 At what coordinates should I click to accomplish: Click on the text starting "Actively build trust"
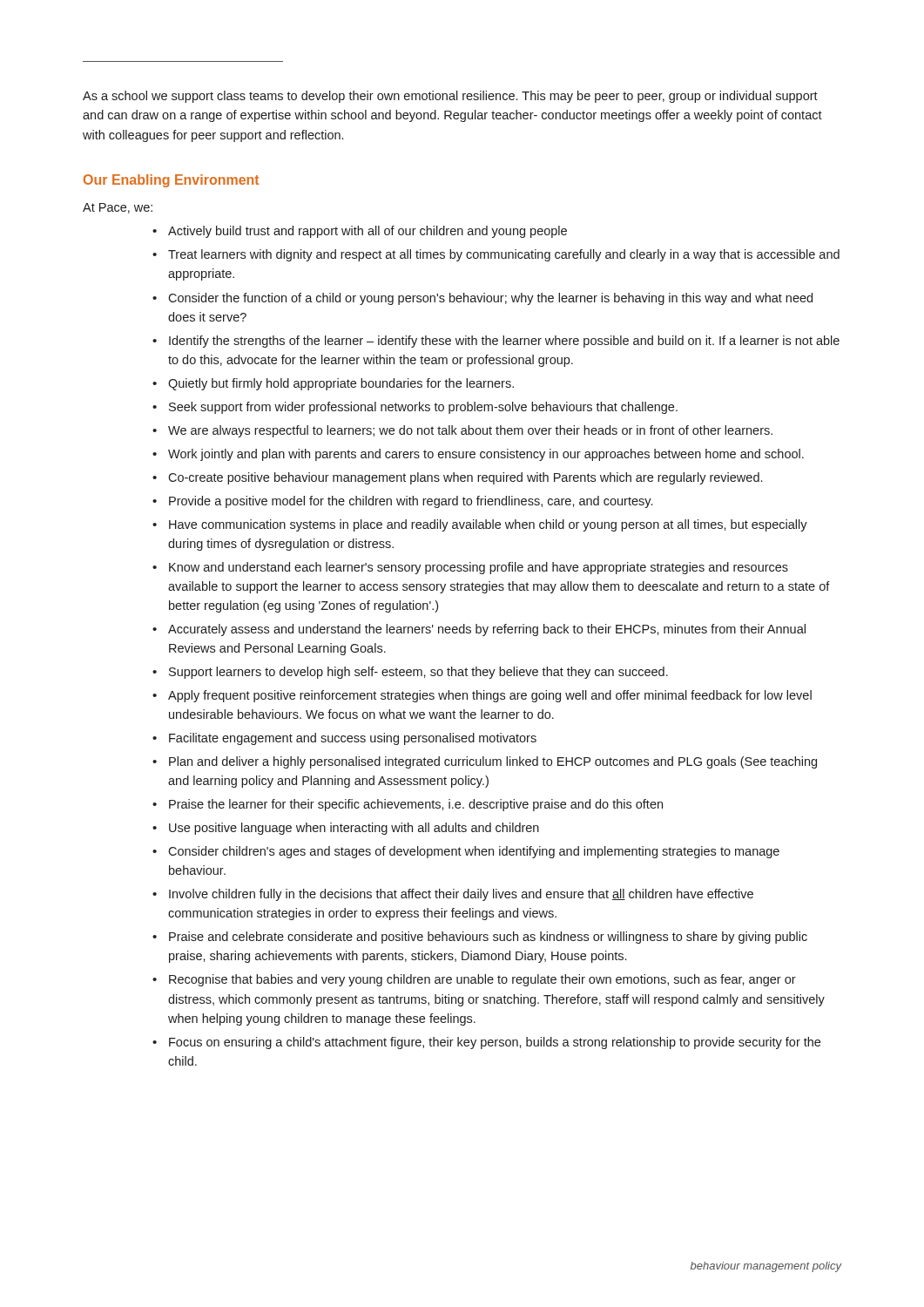(x=368, y=231)
